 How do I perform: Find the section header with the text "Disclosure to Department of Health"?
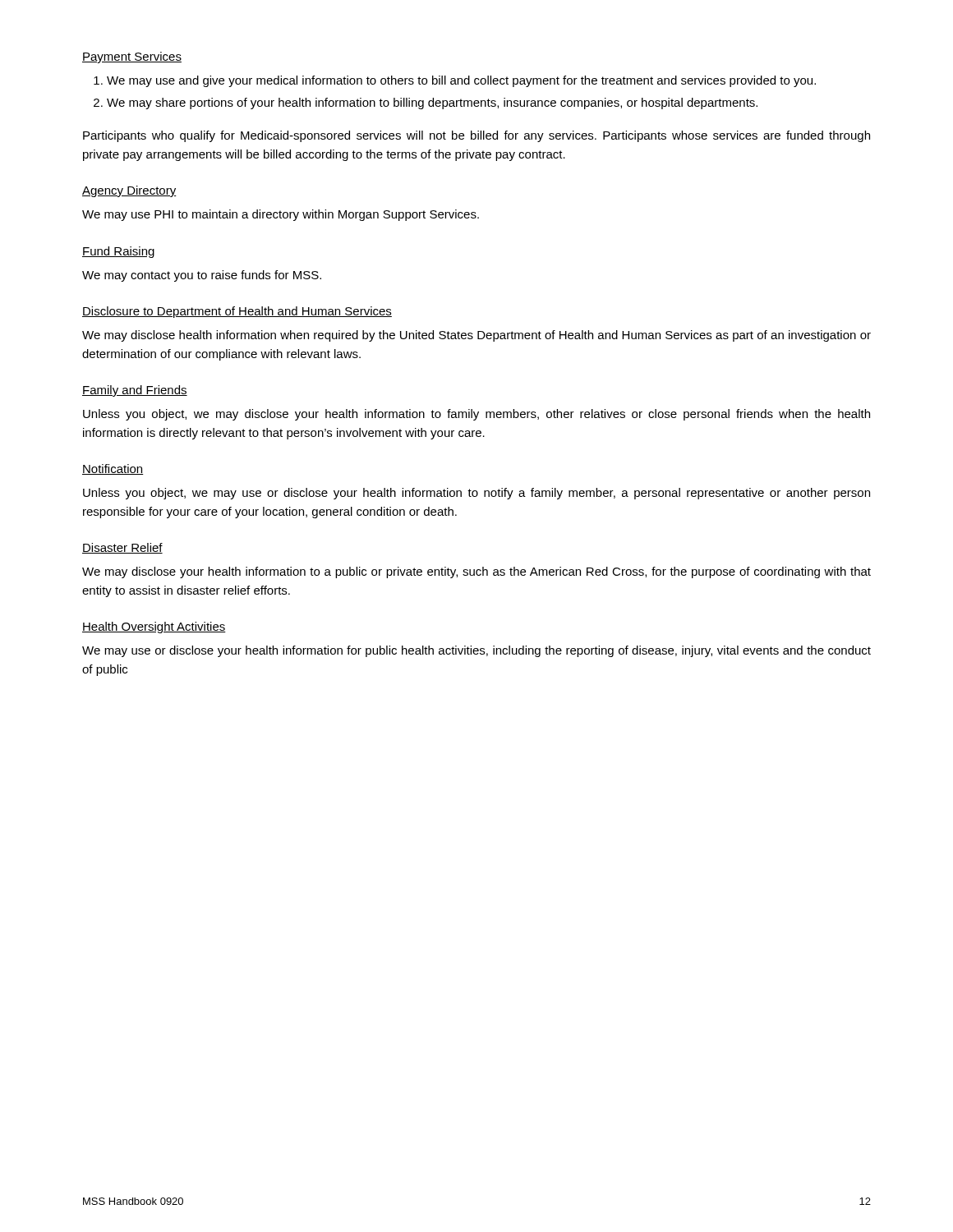pos(237,311)
